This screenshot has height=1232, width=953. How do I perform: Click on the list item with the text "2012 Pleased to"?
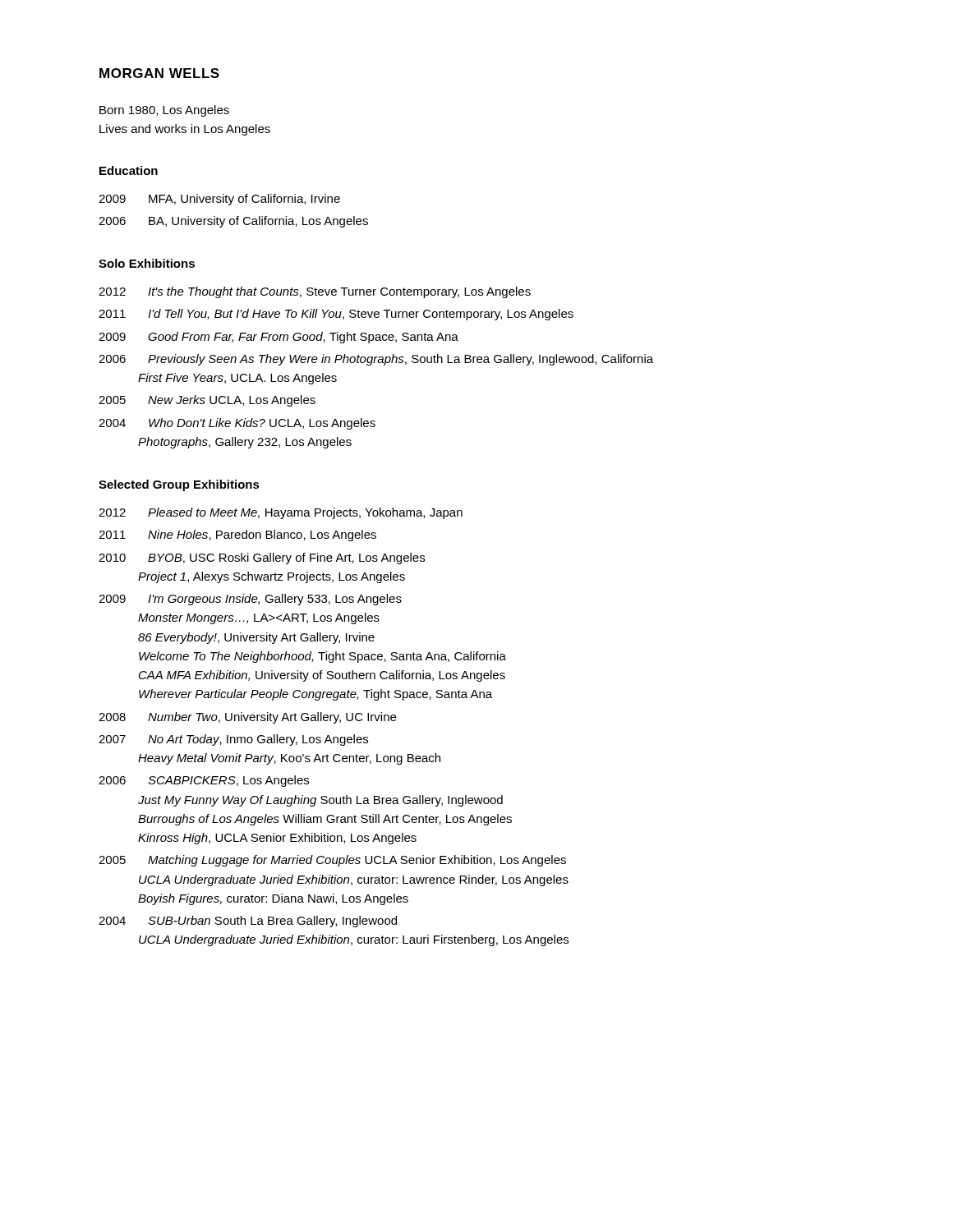click(411, 512)
